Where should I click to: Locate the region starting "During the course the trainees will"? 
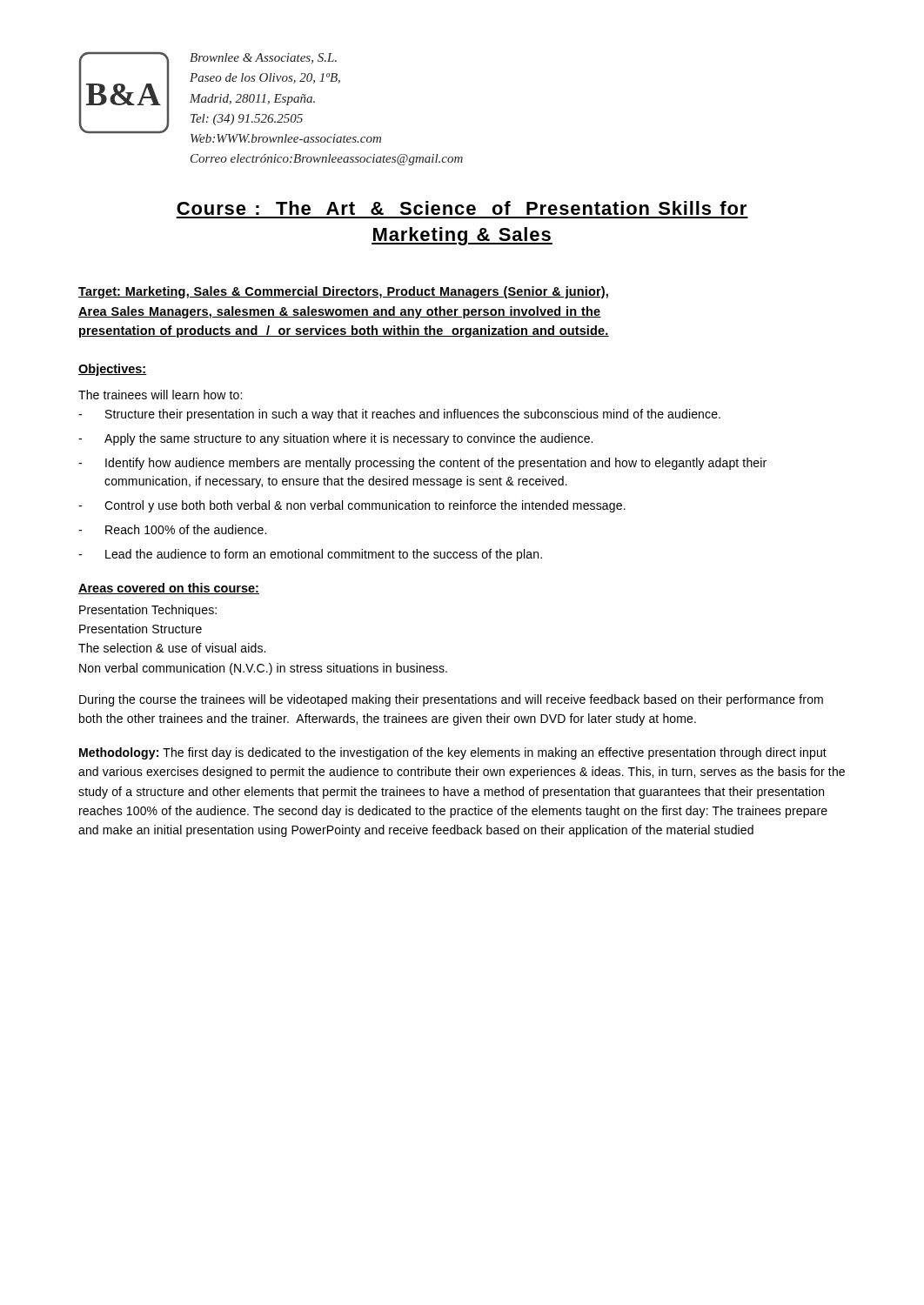(451, 709)
